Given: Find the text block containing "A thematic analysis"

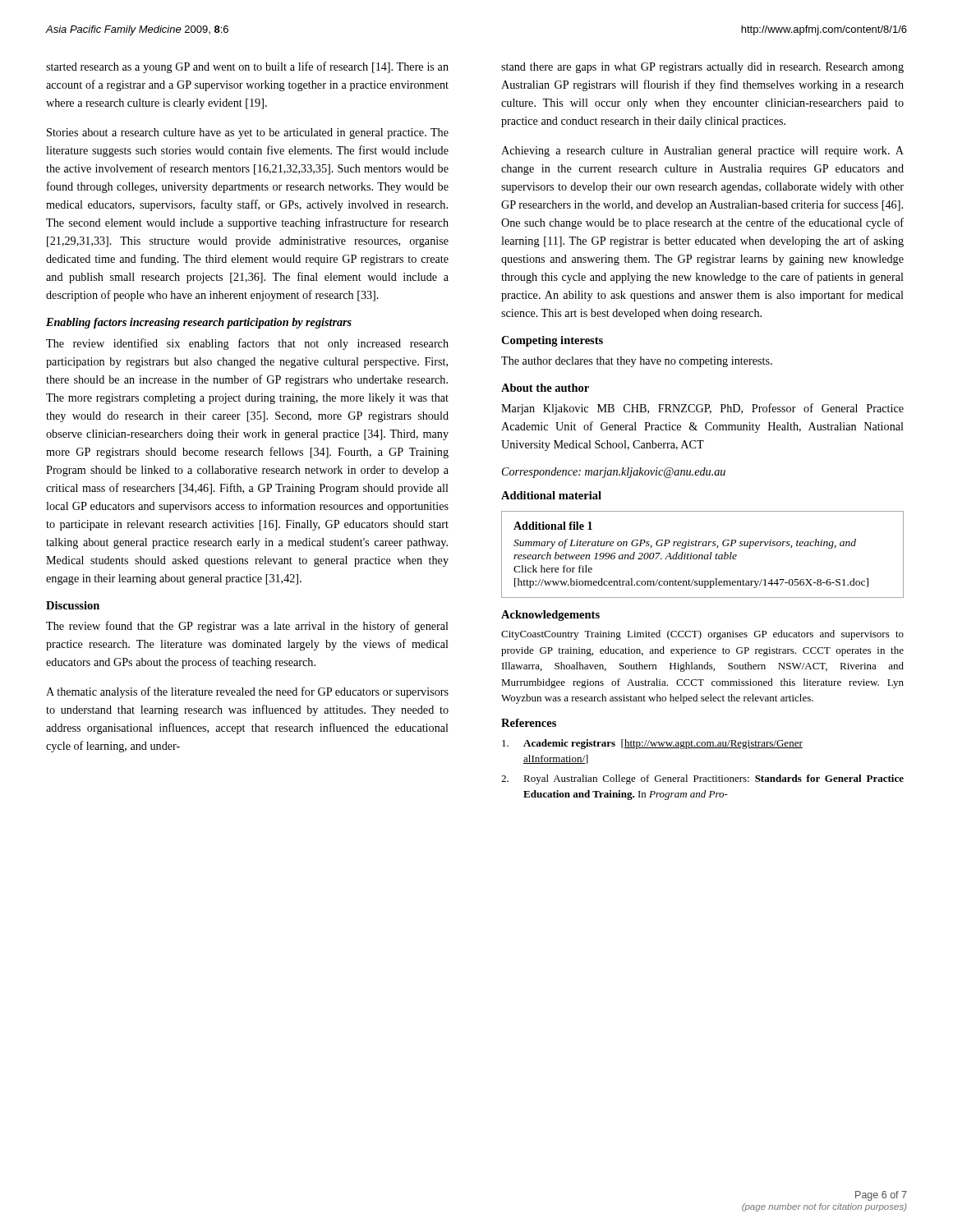Looking at the screenshot, I should click(247, 719).
